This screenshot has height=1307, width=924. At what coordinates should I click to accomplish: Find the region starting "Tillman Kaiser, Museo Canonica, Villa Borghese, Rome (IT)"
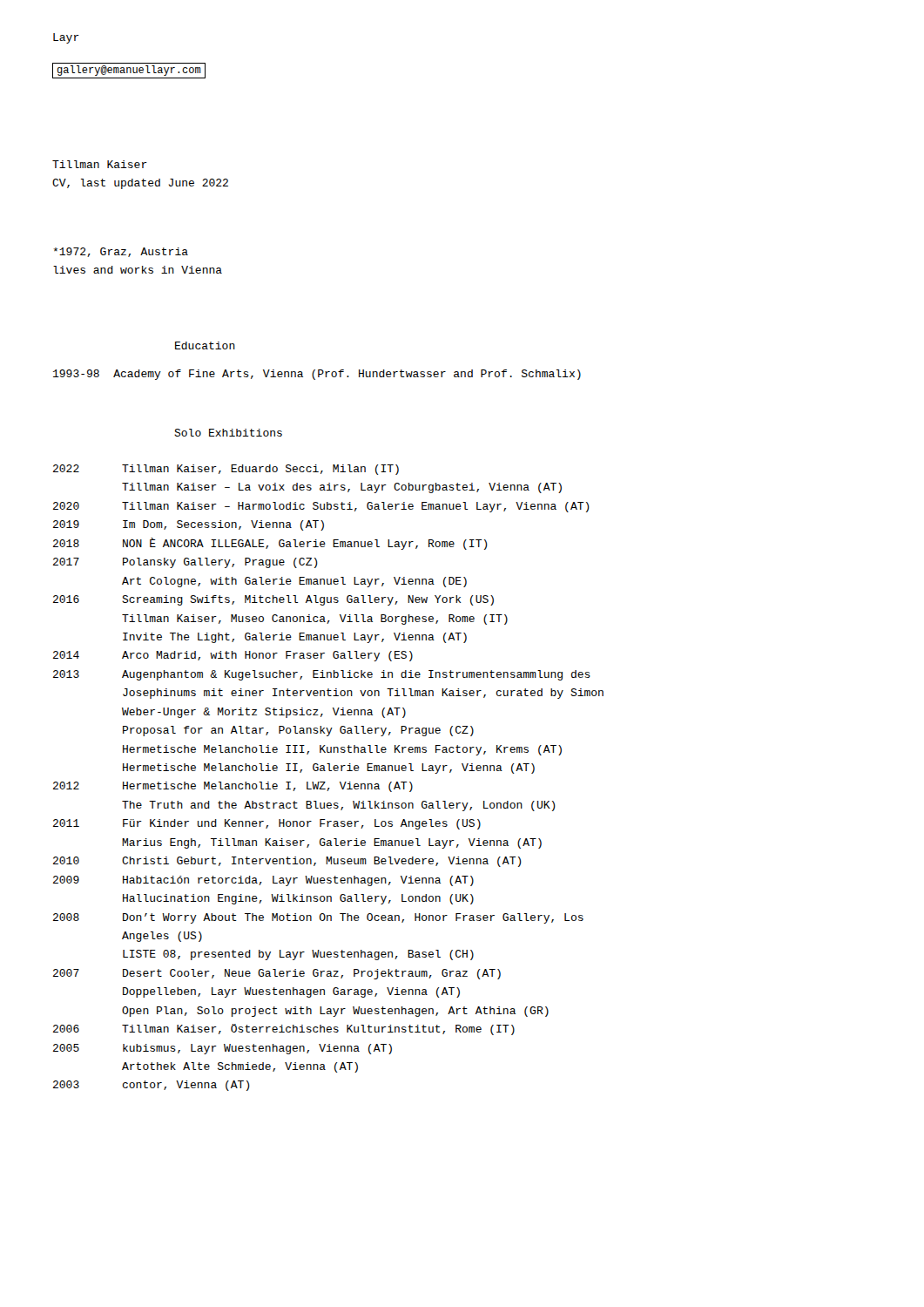click(x=470, y=619)
